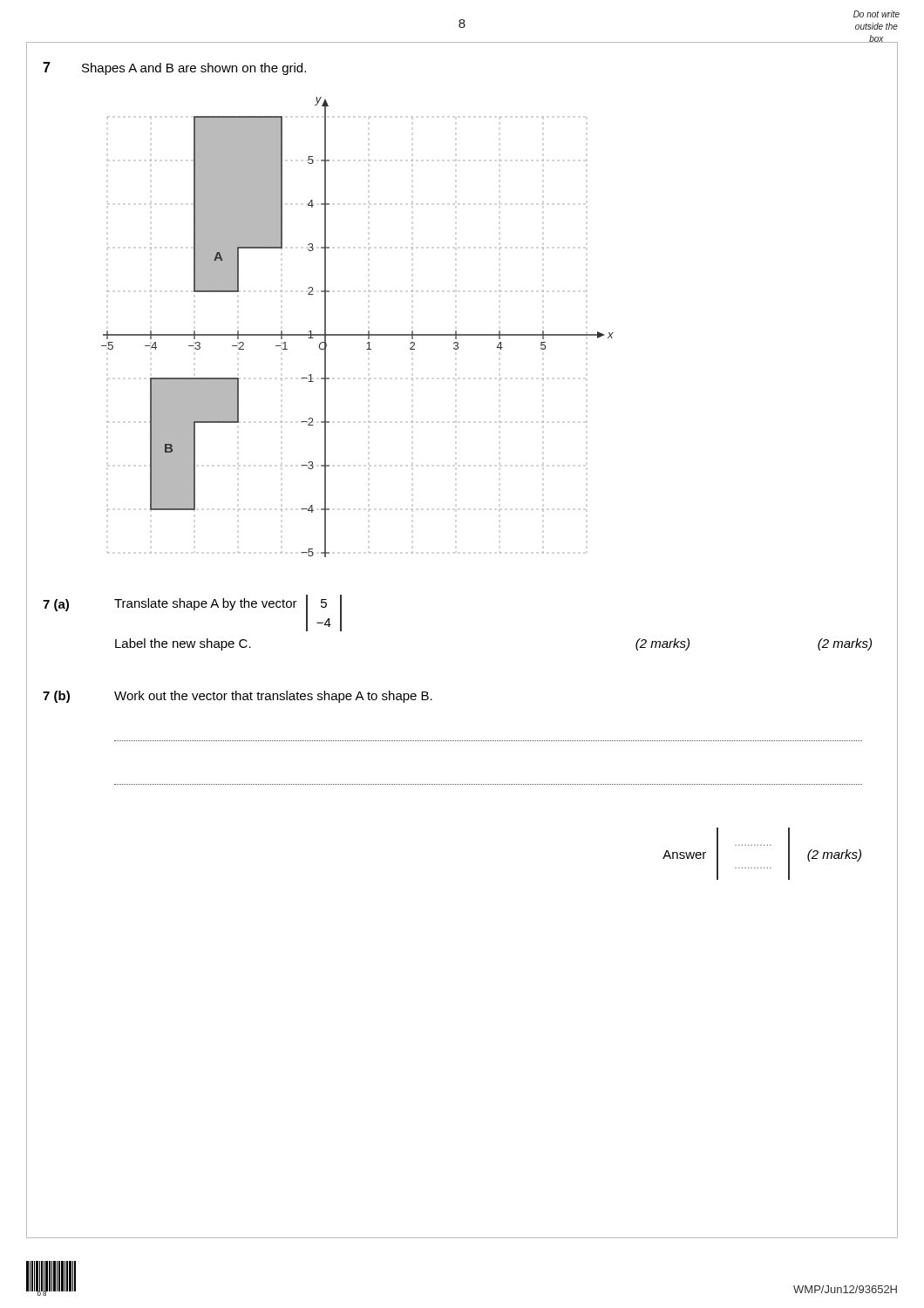The height and width of the screenshot is (1308, 924).
Task: Select the text that says "7 (a)"
Action: (x=56, y=604)
